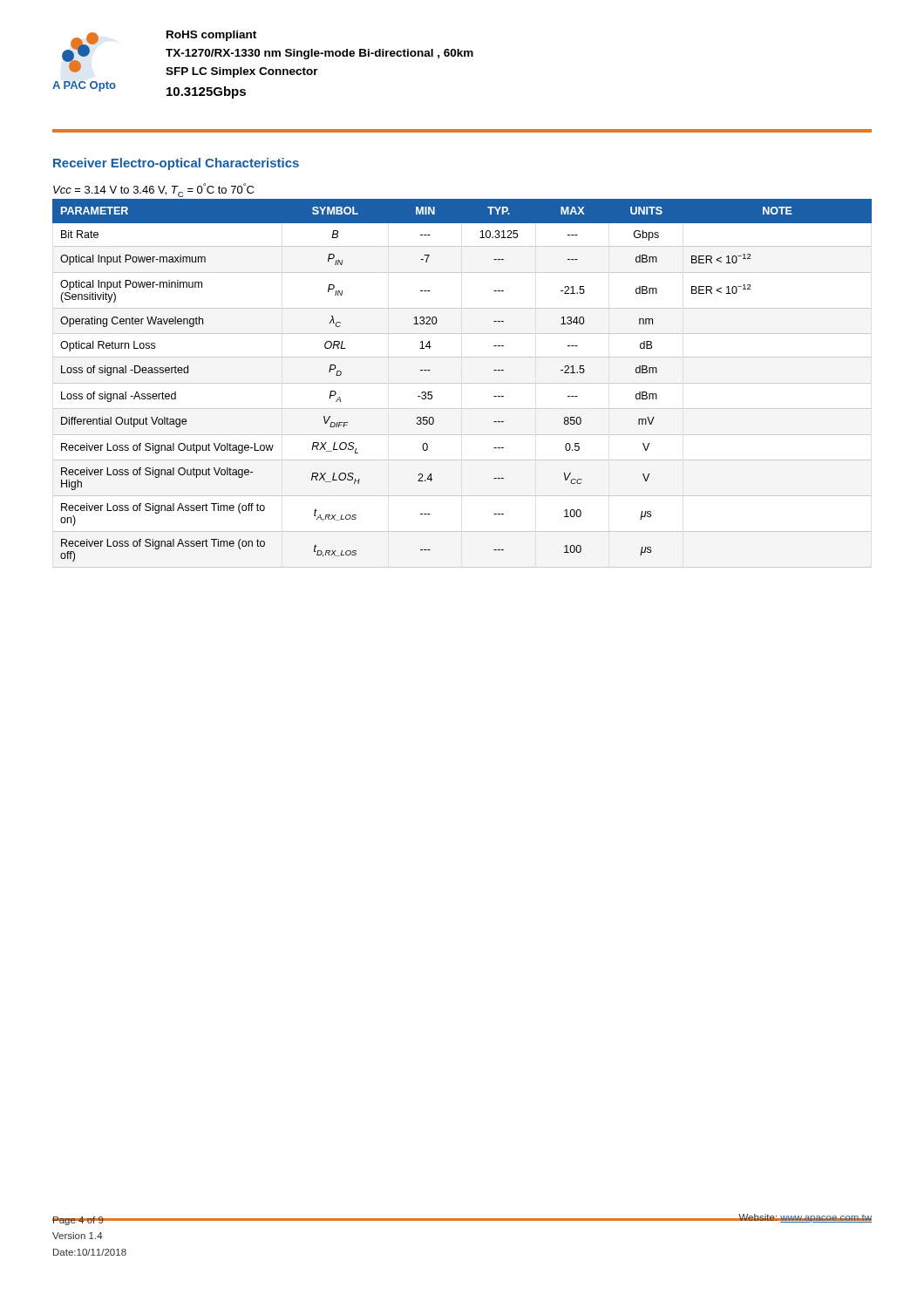The image size is (924, 1308).
Task: Locate the passage starting "Vcc = 3.14"
Action: [x=153, y=190]
